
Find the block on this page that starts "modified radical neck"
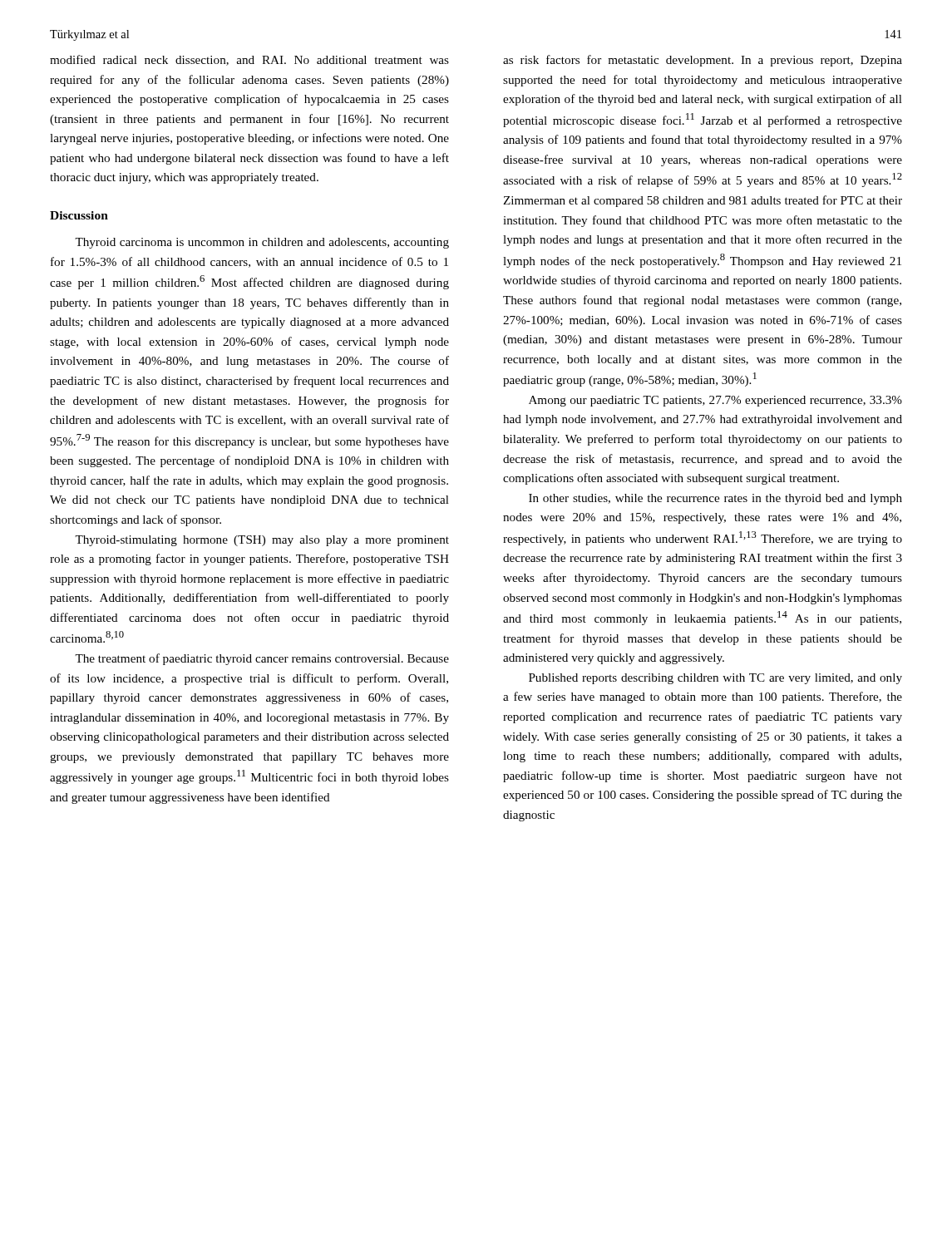[249, 118]
